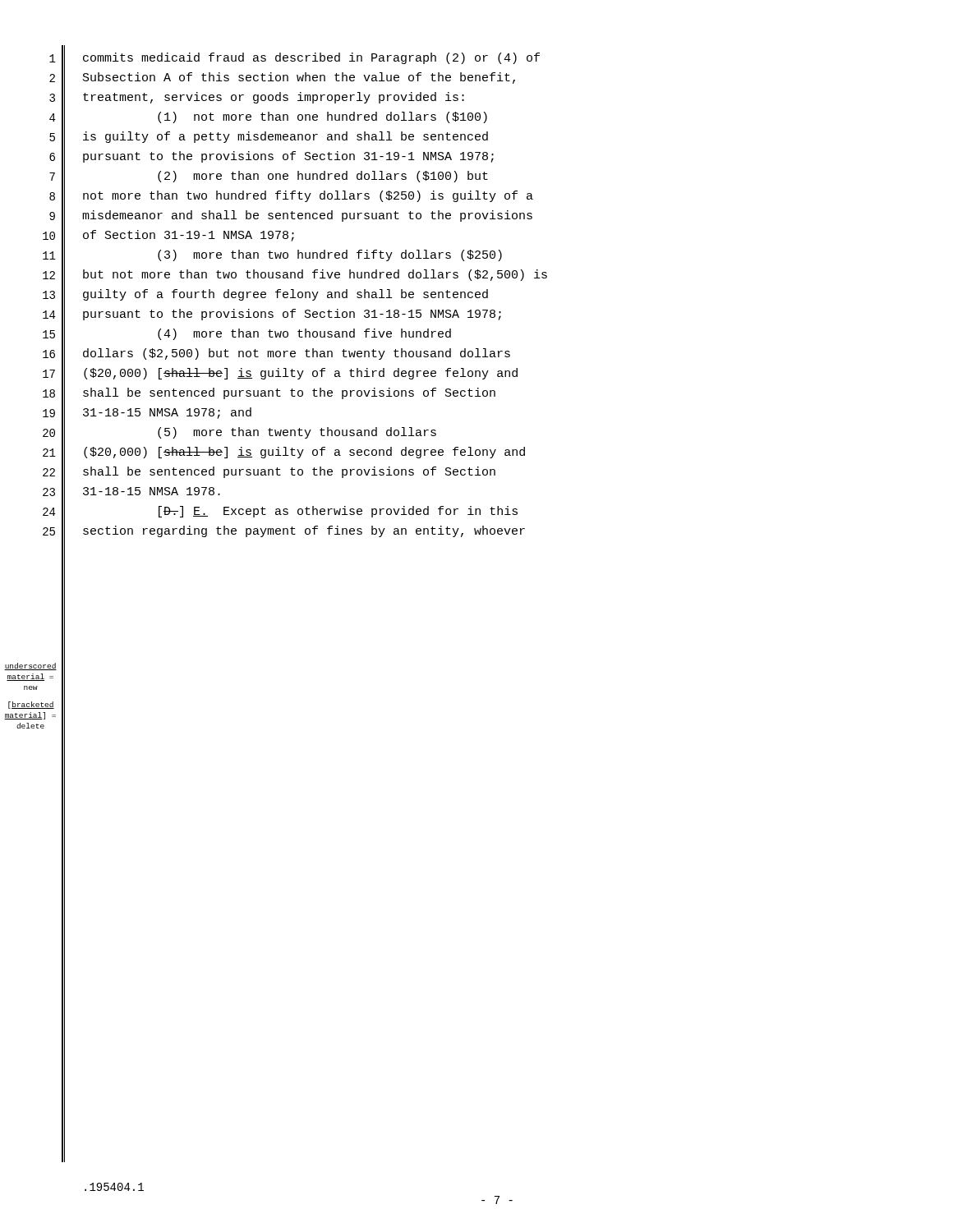This screenshot has width=953, height=1232.
Task: Find the block on this page that starts "is guilty of a petty"
Action: point(286,138)
